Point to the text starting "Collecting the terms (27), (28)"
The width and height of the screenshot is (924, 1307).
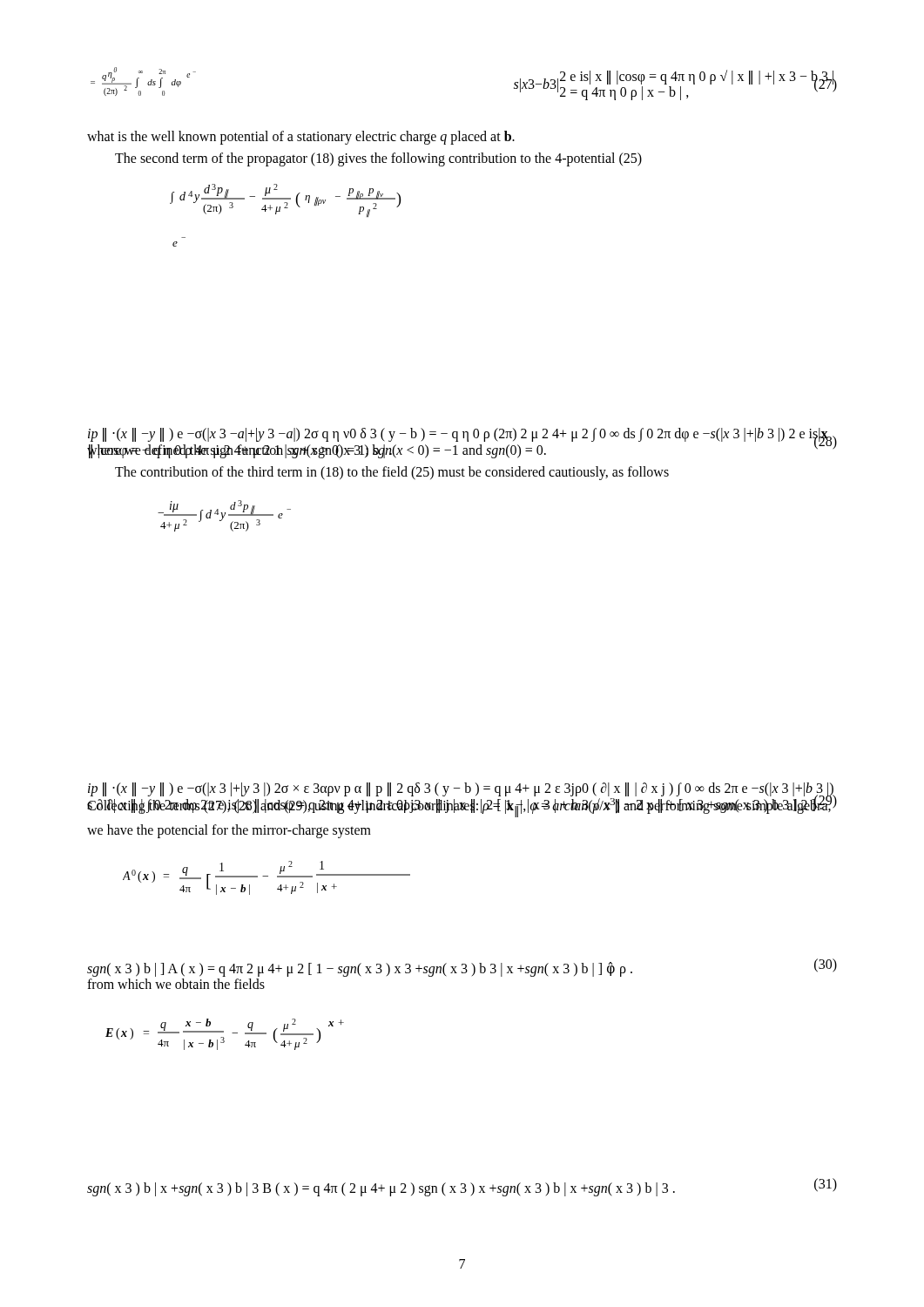[x=459, y=816]
